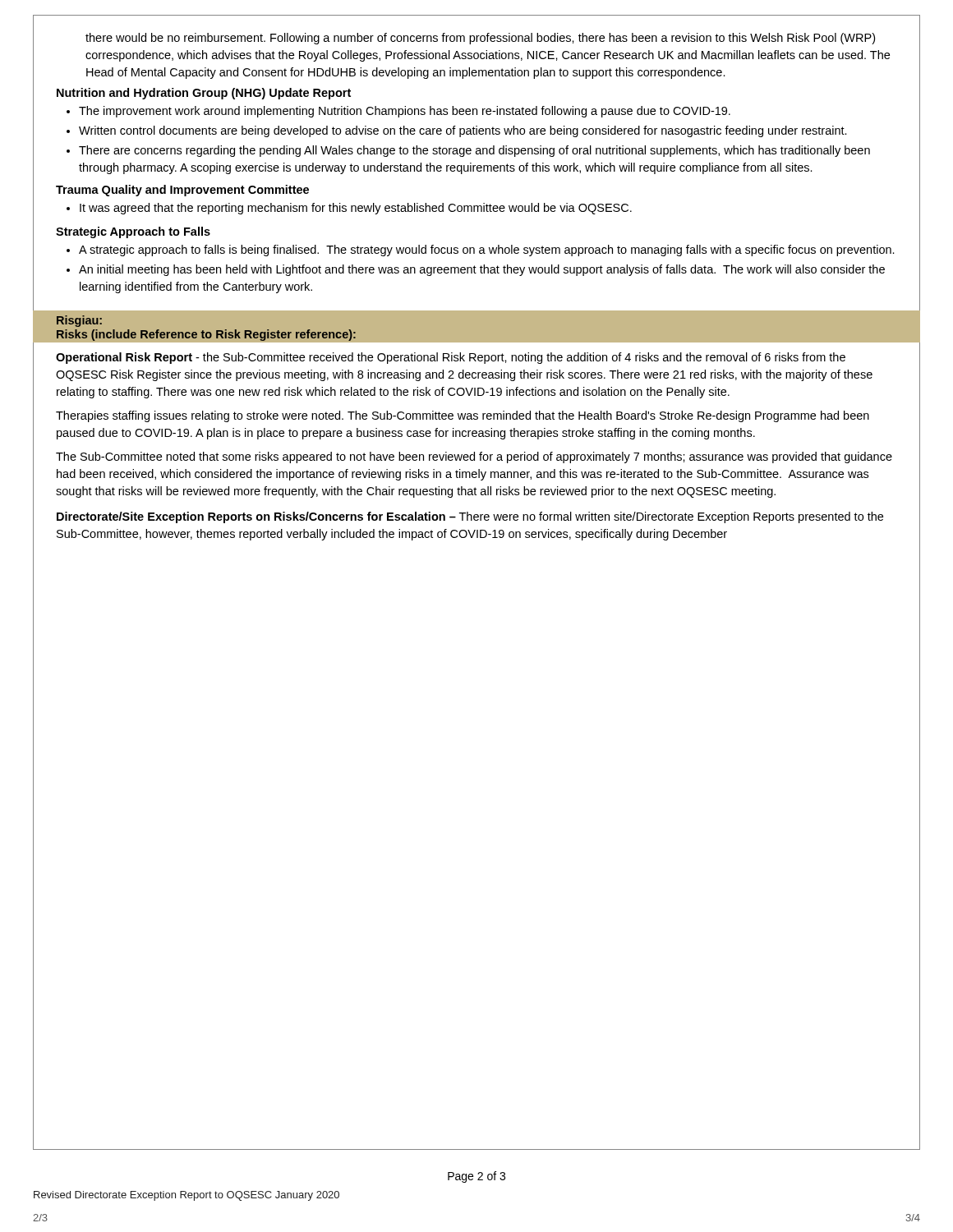Click on the block starting "An initial meeting has been held with Lightfoot"
Viewport: 953px width, 1232px height.
(482, 278)
